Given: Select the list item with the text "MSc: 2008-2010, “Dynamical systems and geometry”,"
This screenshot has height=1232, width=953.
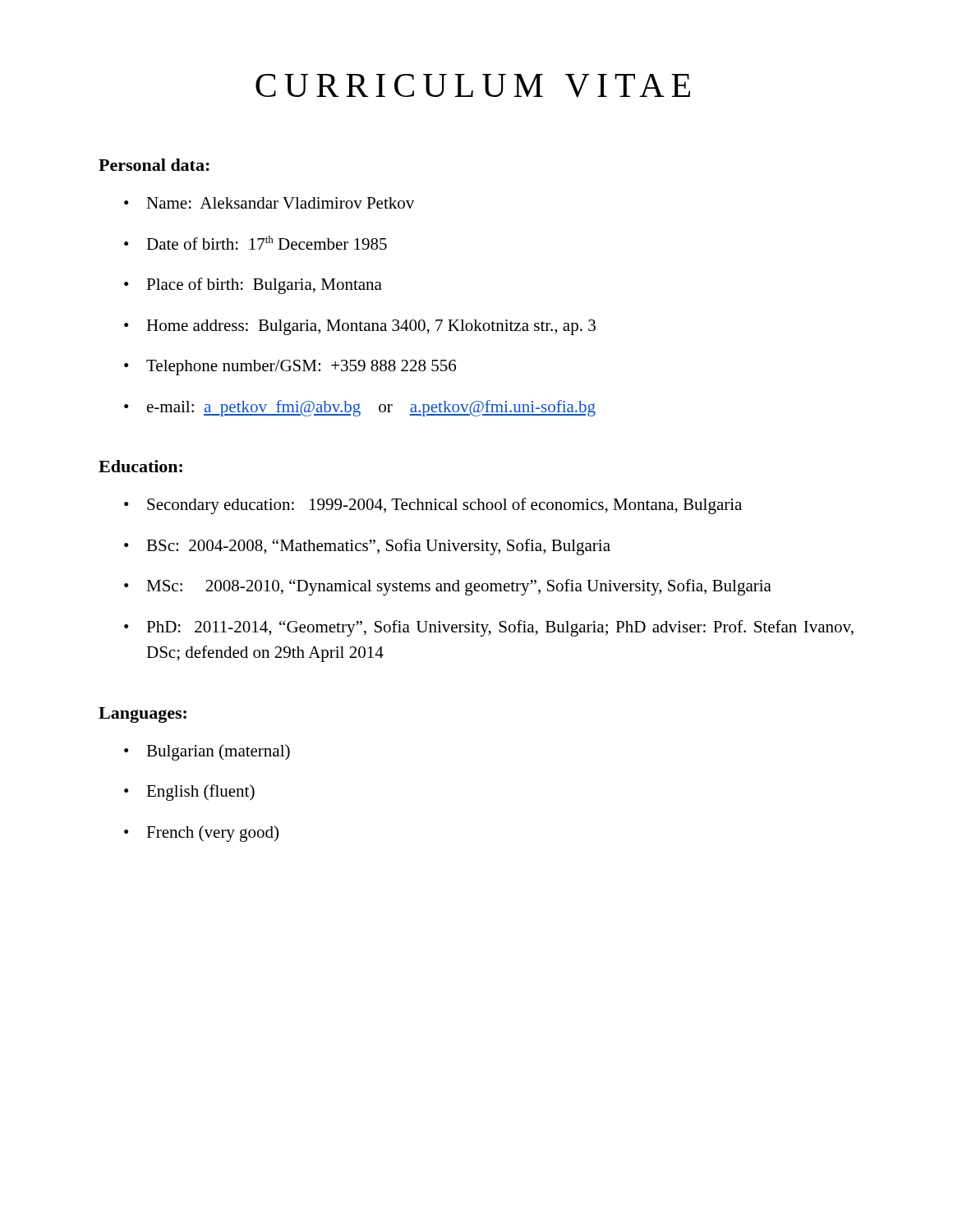Looking at the screenshot, I should coord(459,586).
